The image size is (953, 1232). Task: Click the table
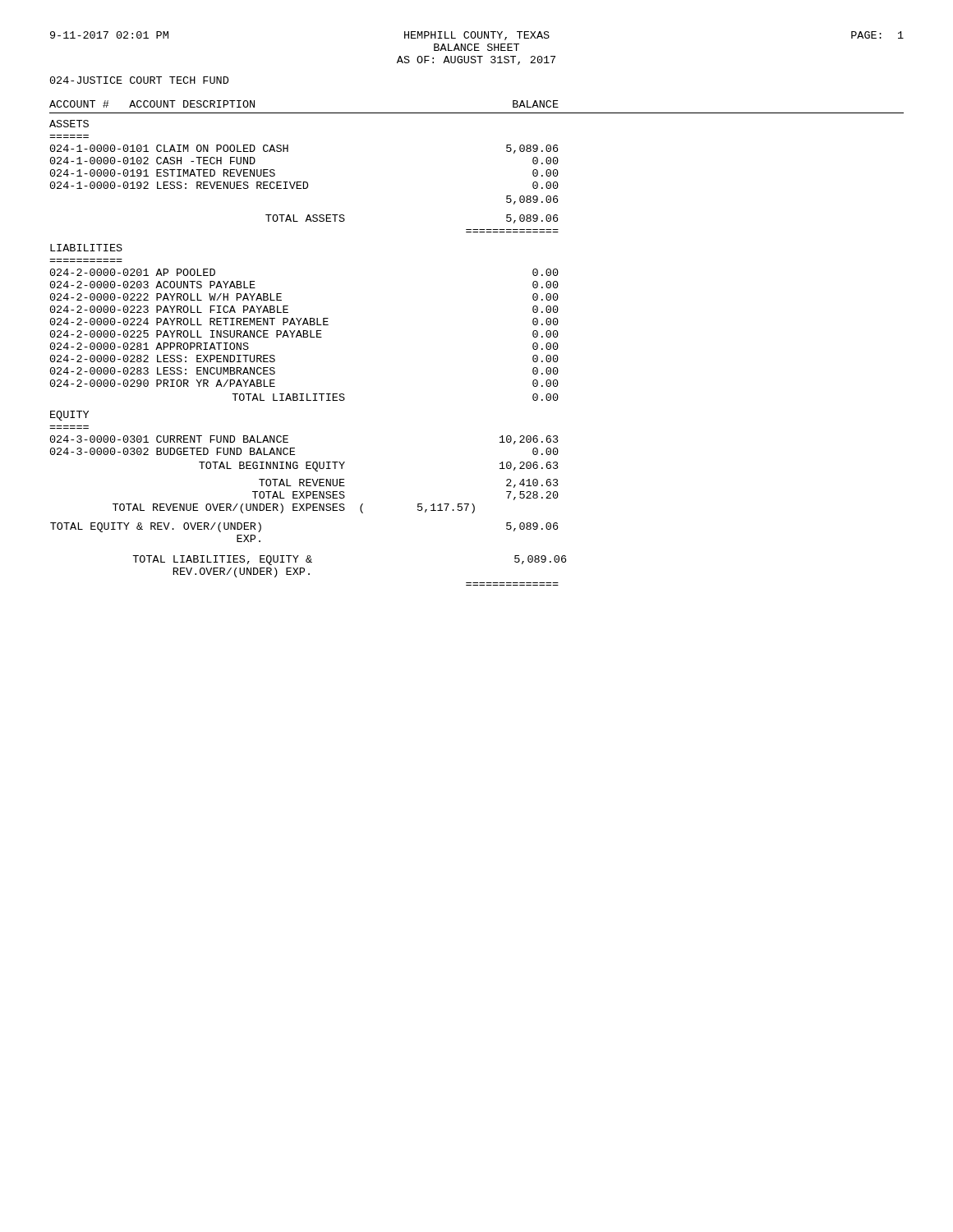476,354
